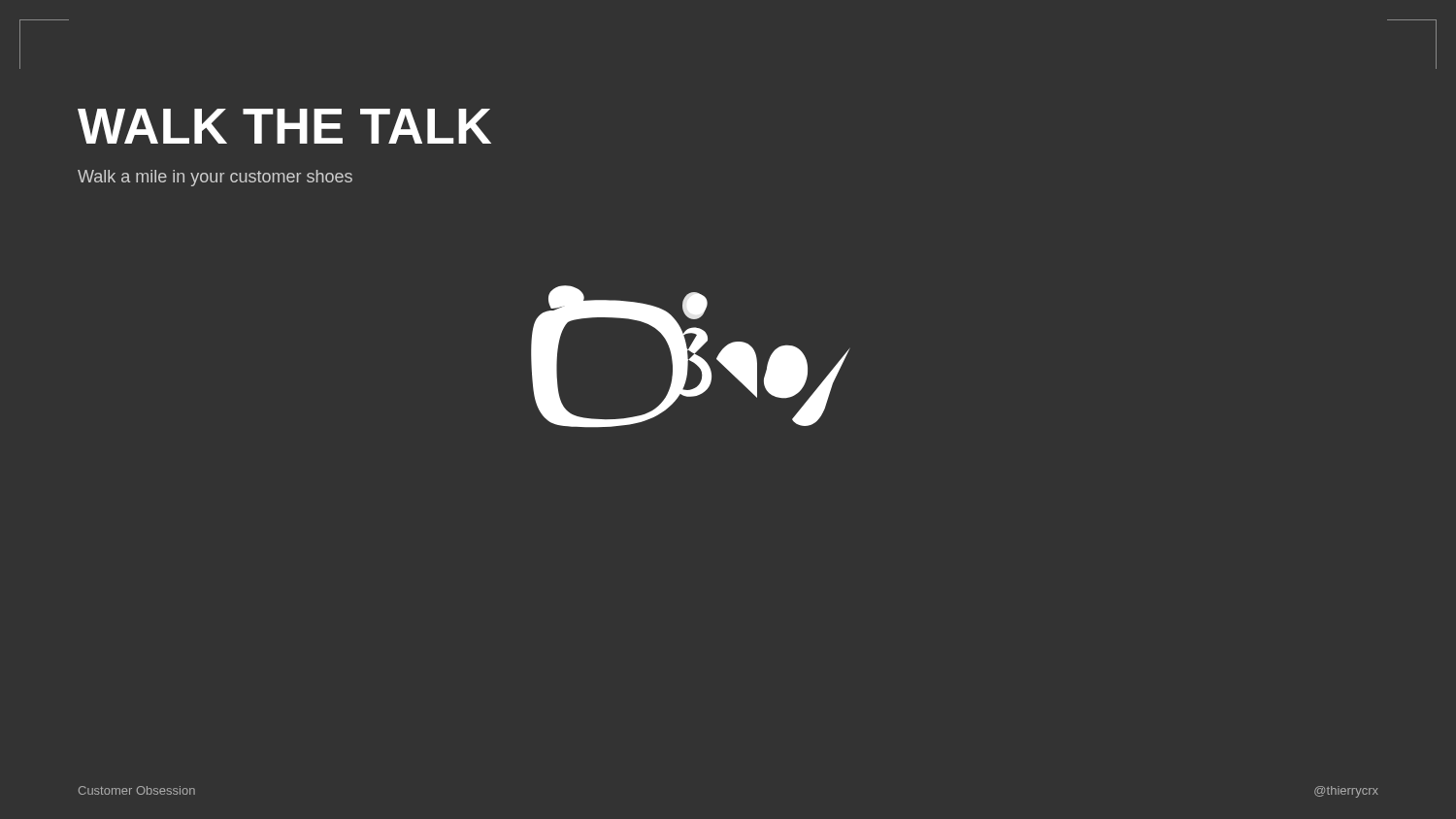Select the logo
1456x819 pixels.
tap(728, 378)
